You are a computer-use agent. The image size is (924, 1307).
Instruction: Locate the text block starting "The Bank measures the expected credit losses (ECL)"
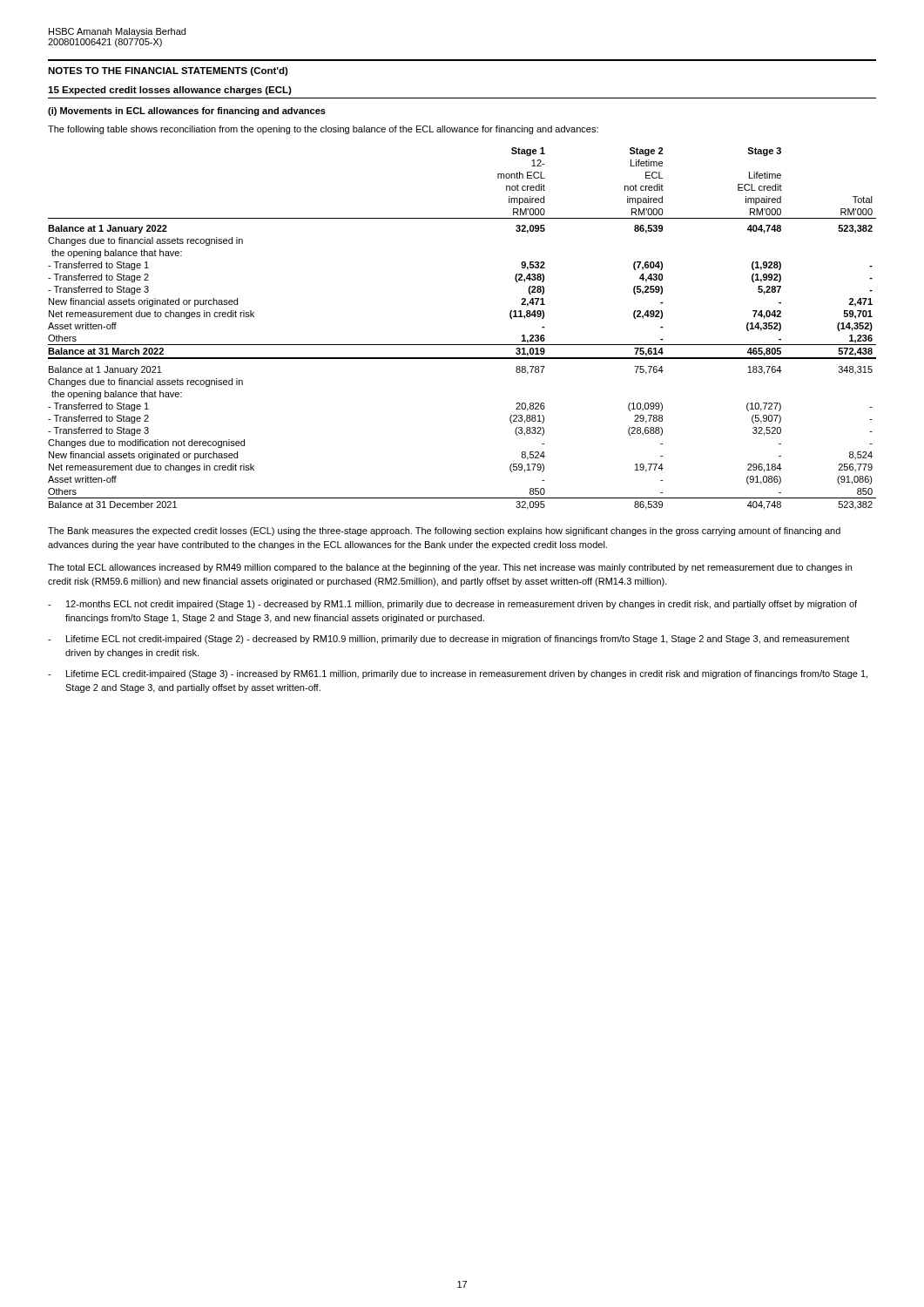444,538
